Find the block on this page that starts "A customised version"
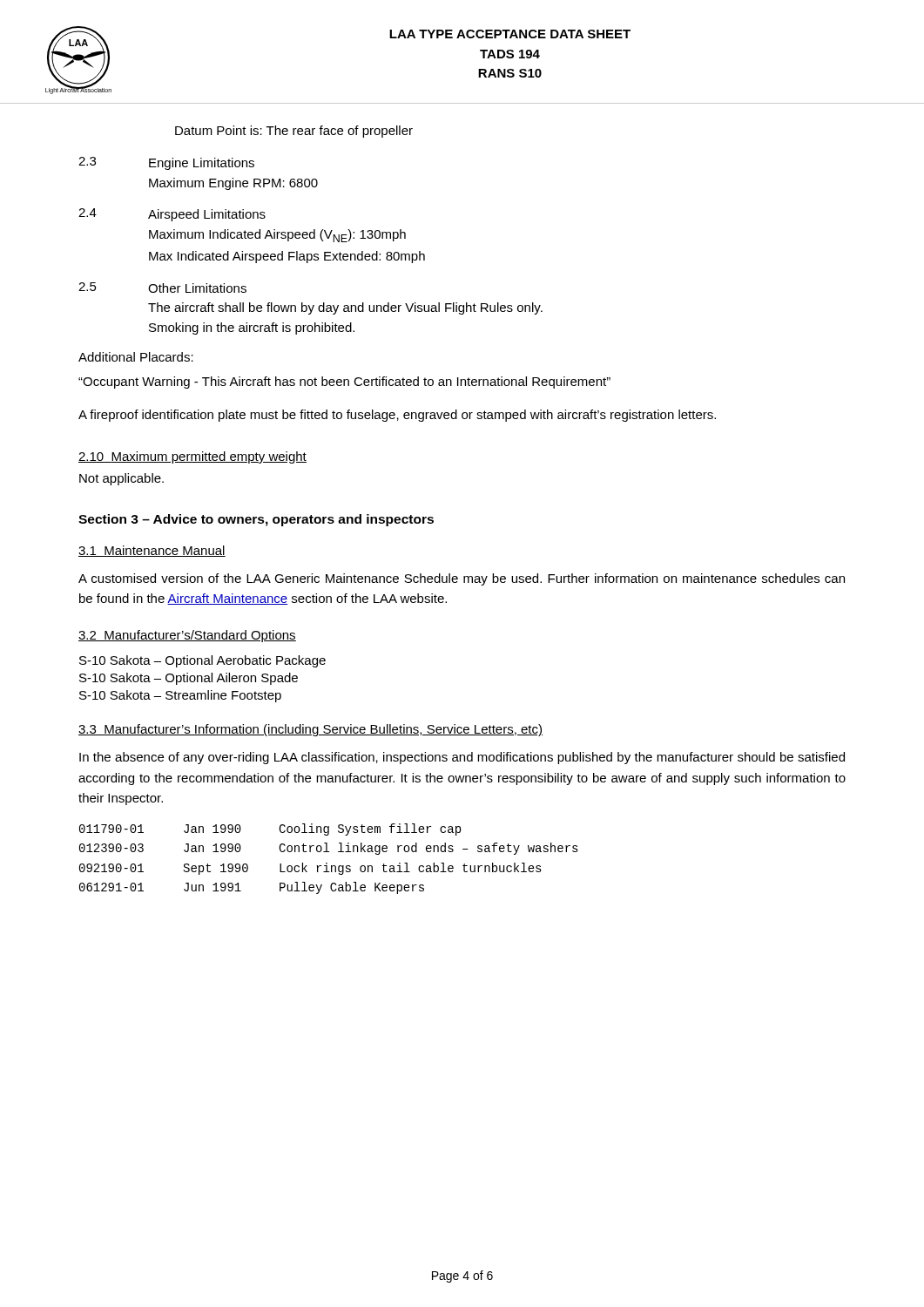The height and width of the screenshot is (1307, 924). coord(462,588)
